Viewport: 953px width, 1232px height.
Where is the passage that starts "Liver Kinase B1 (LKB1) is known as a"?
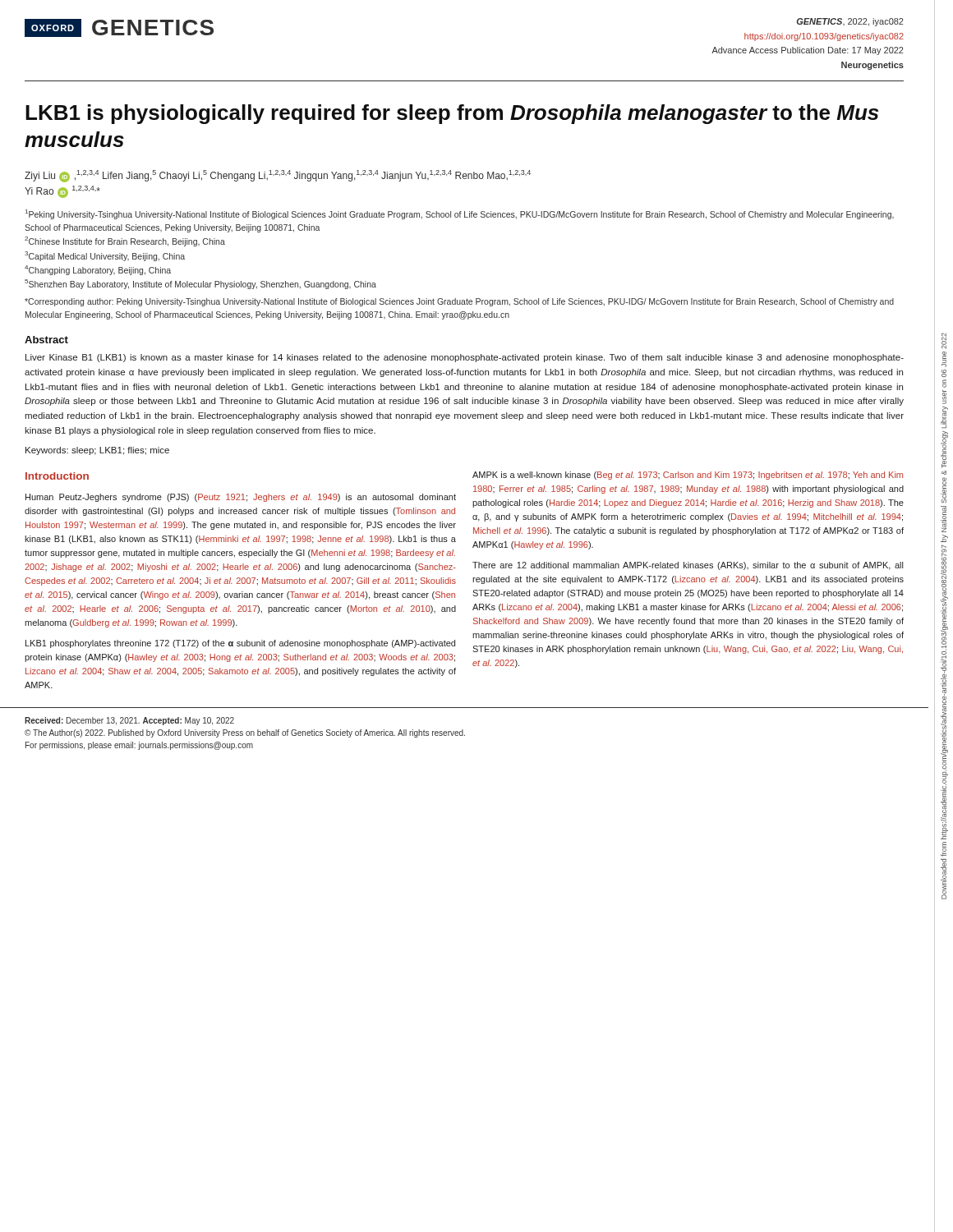[464, 394]
